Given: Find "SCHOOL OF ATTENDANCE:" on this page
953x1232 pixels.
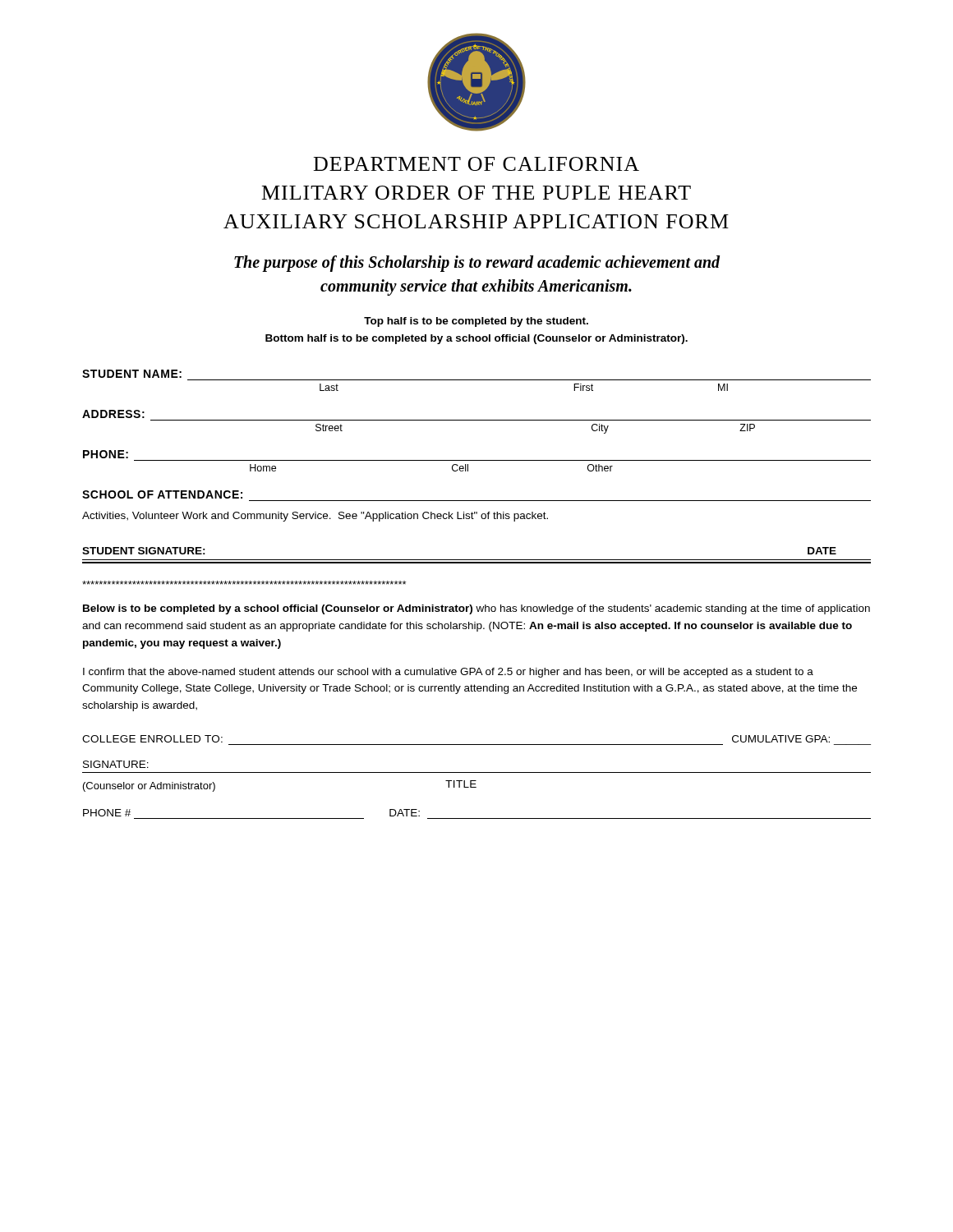Looking at the screenshot, I should click(476, 493).
